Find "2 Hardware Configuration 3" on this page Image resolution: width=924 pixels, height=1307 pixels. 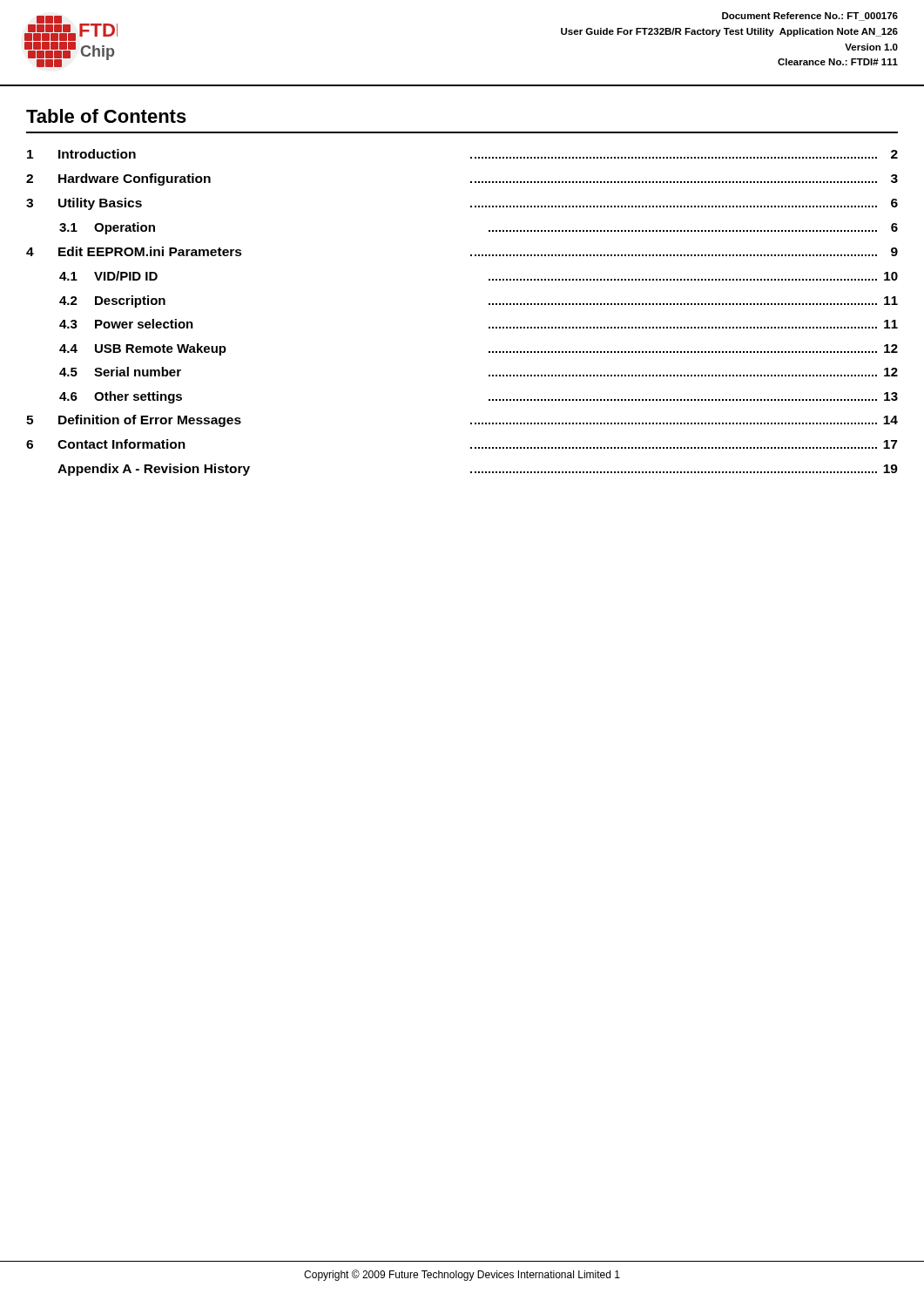tap(462, 179)
